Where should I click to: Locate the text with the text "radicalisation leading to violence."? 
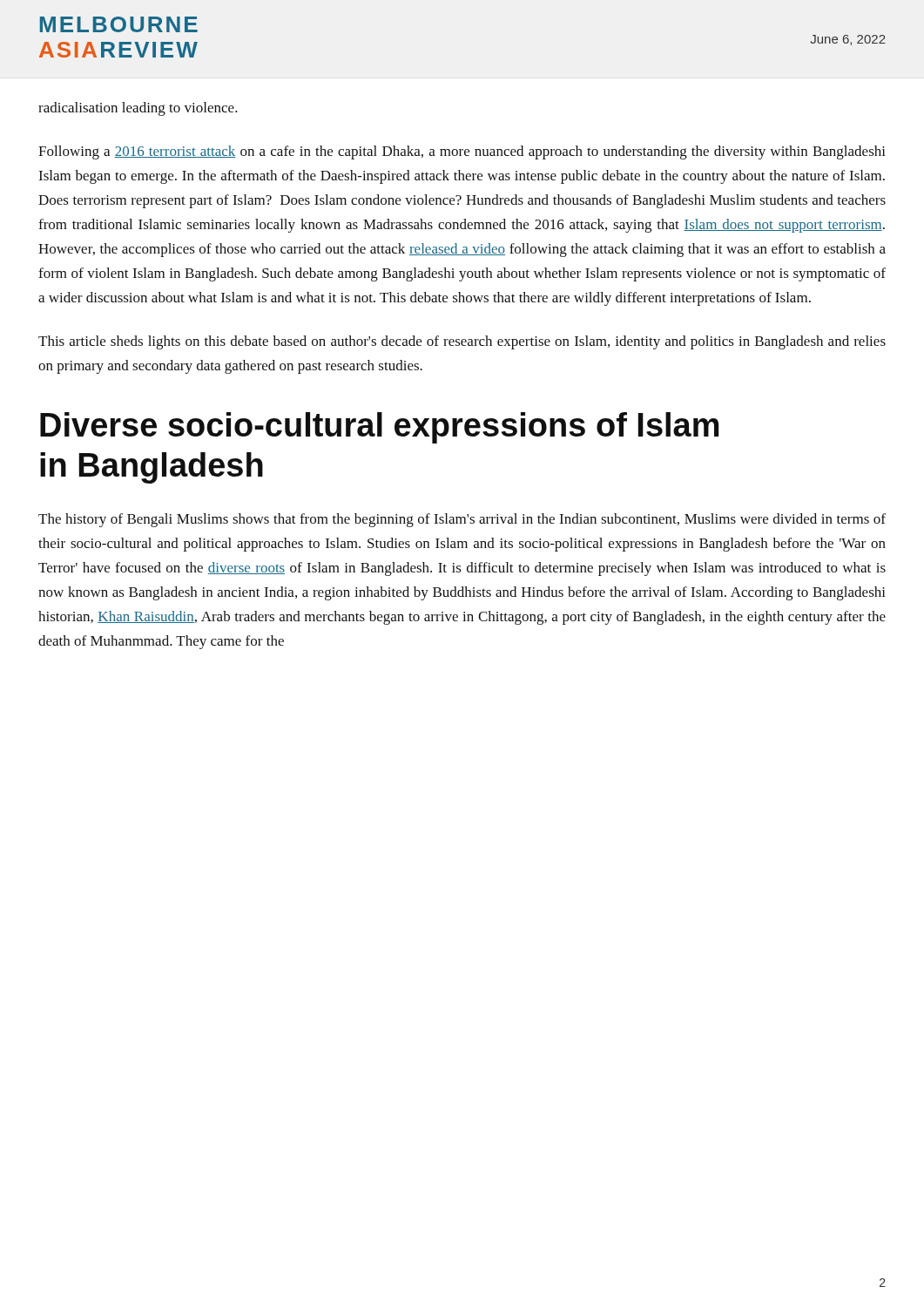(x=138, y=108)
